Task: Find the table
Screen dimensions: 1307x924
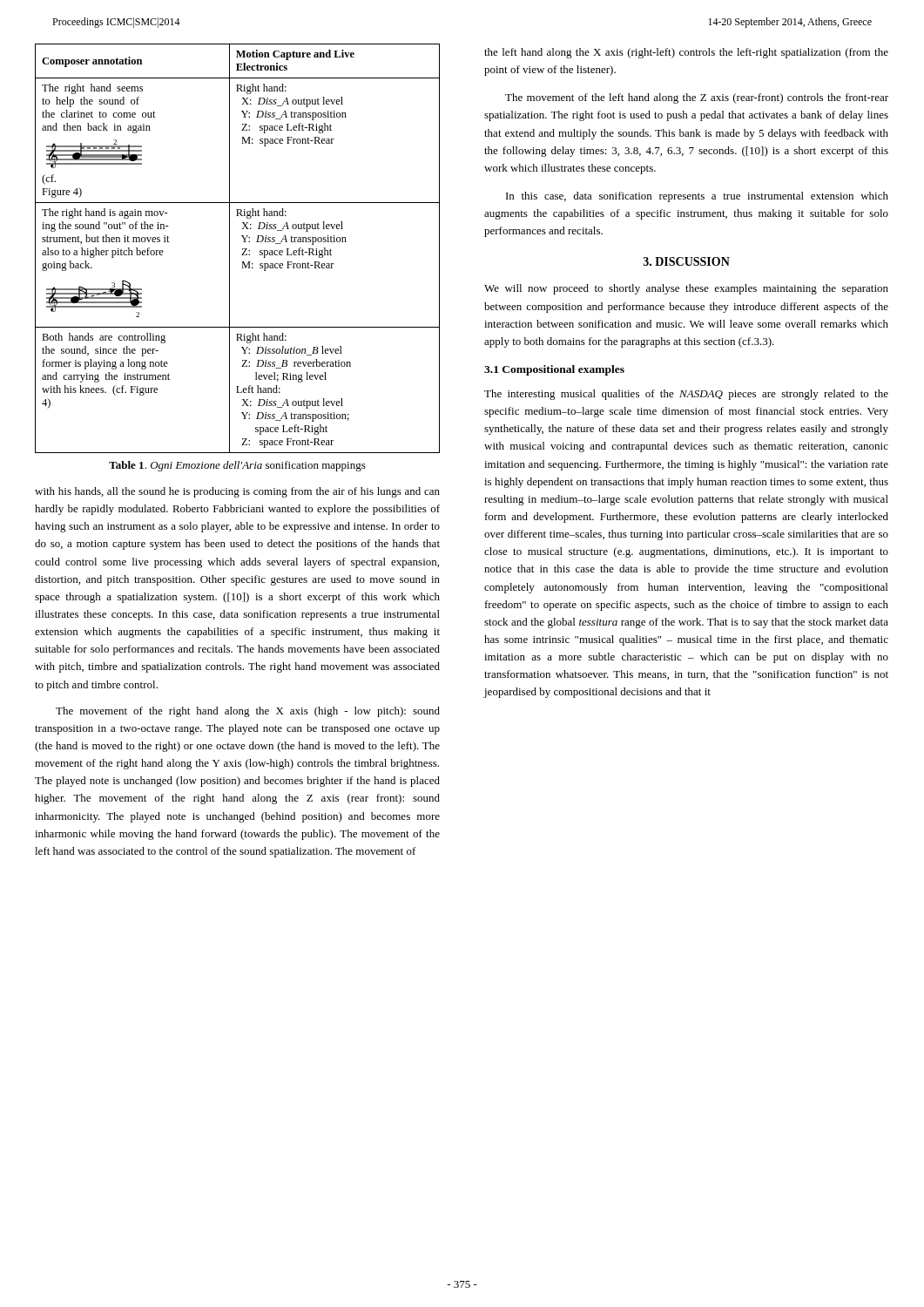Action: (x=237, y=248)
